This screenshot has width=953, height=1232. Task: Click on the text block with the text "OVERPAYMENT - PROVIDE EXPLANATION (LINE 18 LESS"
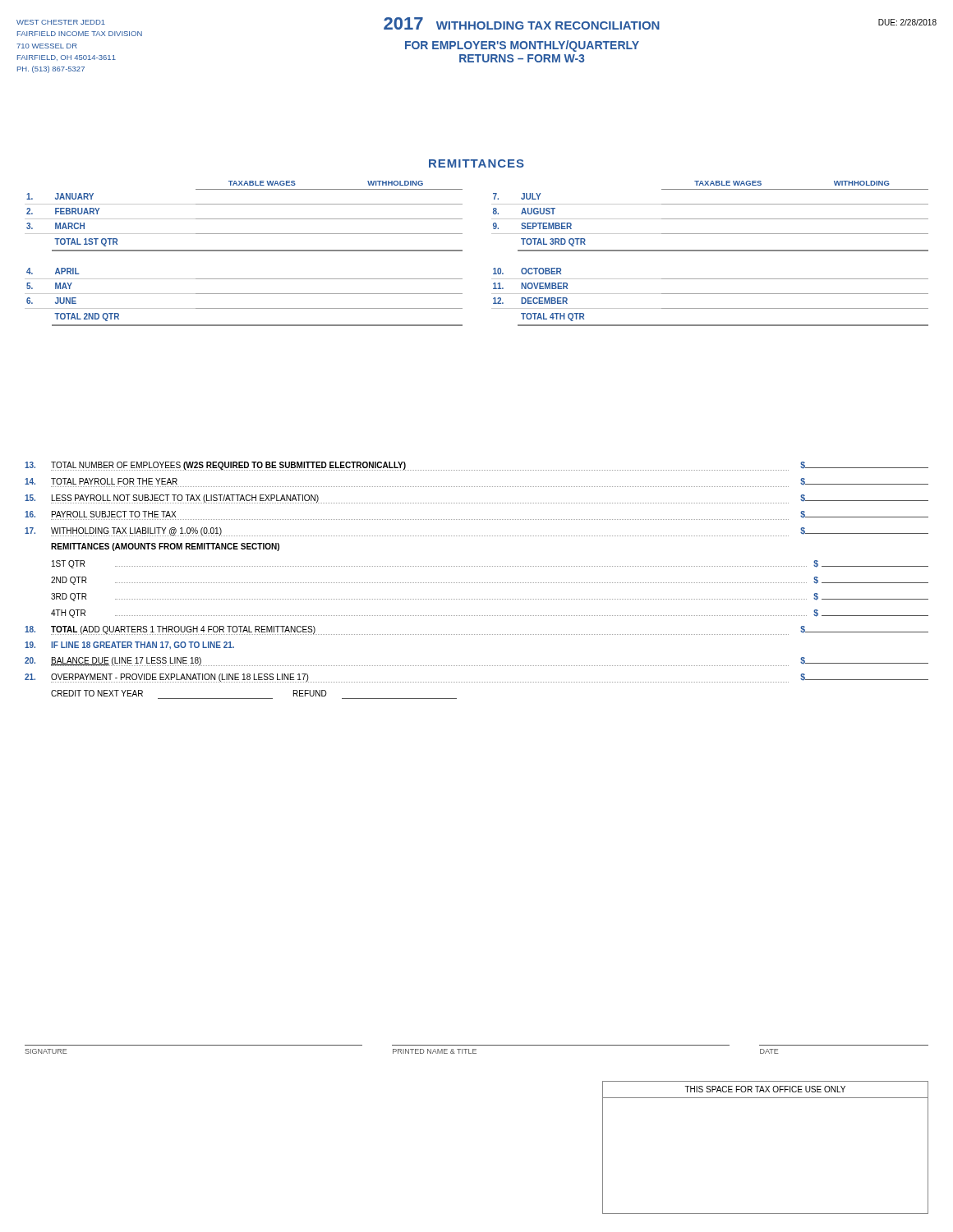point(476,677)
